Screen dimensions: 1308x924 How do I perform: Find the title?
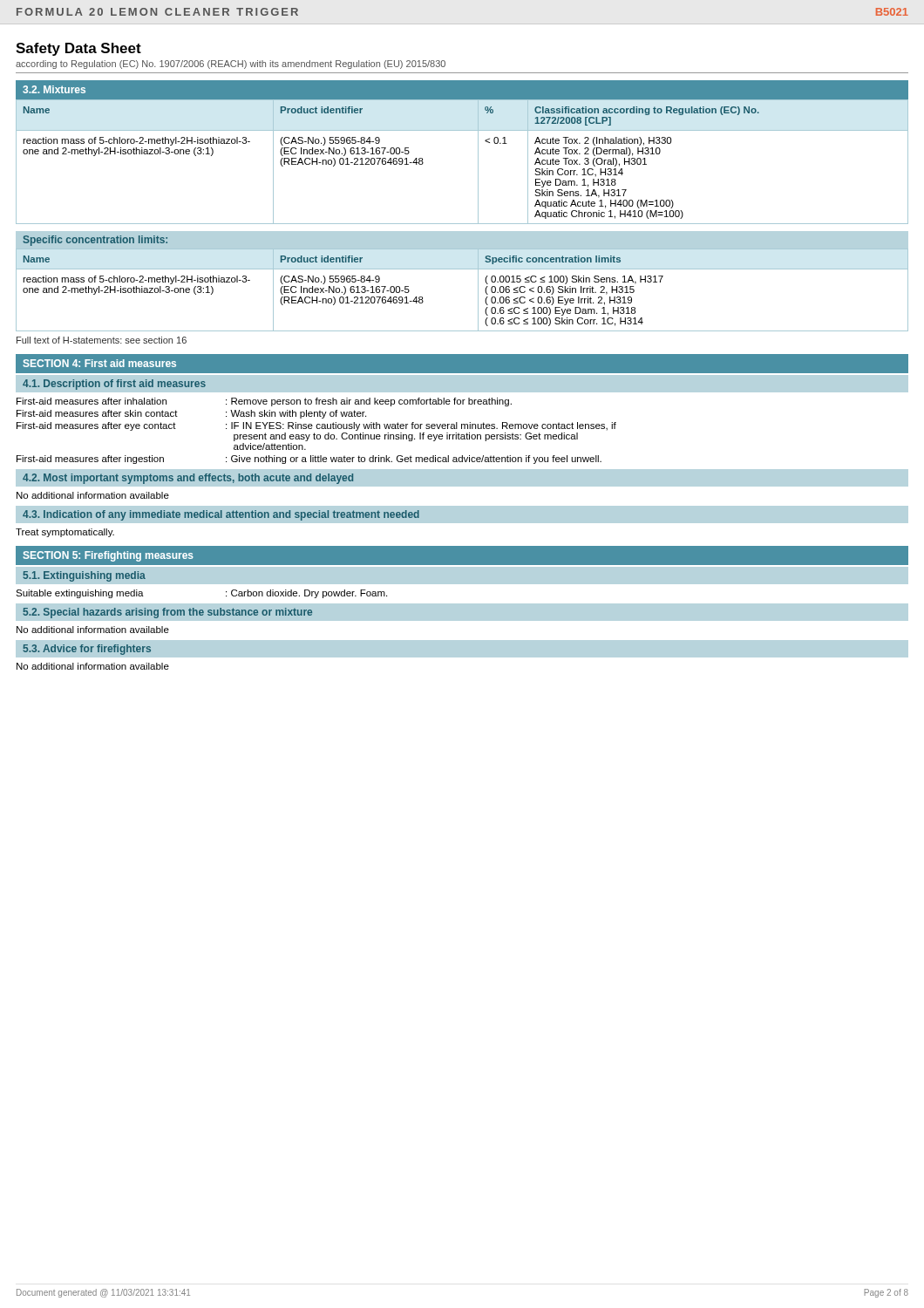[78, 48]
